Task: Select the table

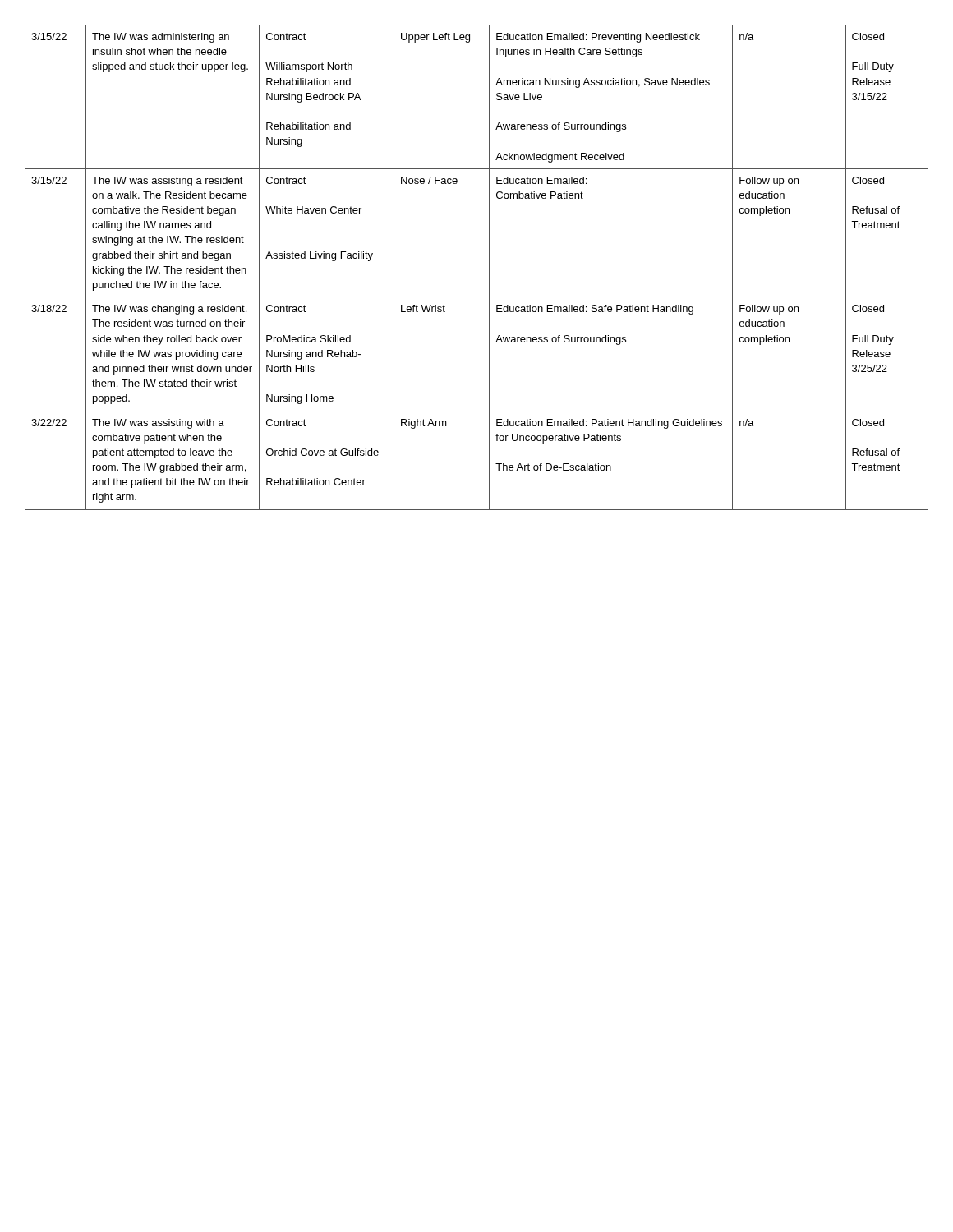Action: pos(476,267)
